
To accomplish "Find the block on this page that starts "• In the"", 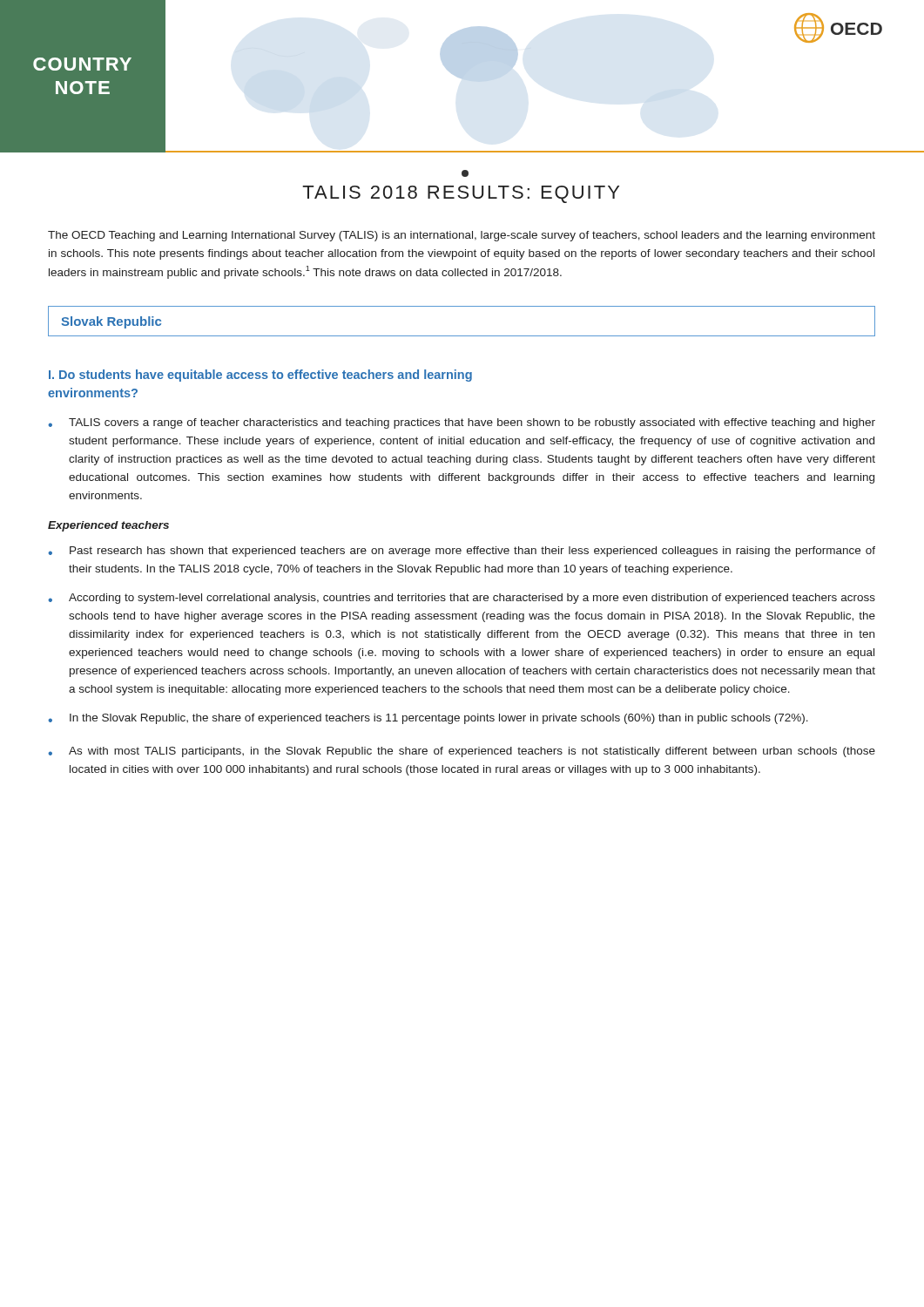I will (x=462, y=720).
